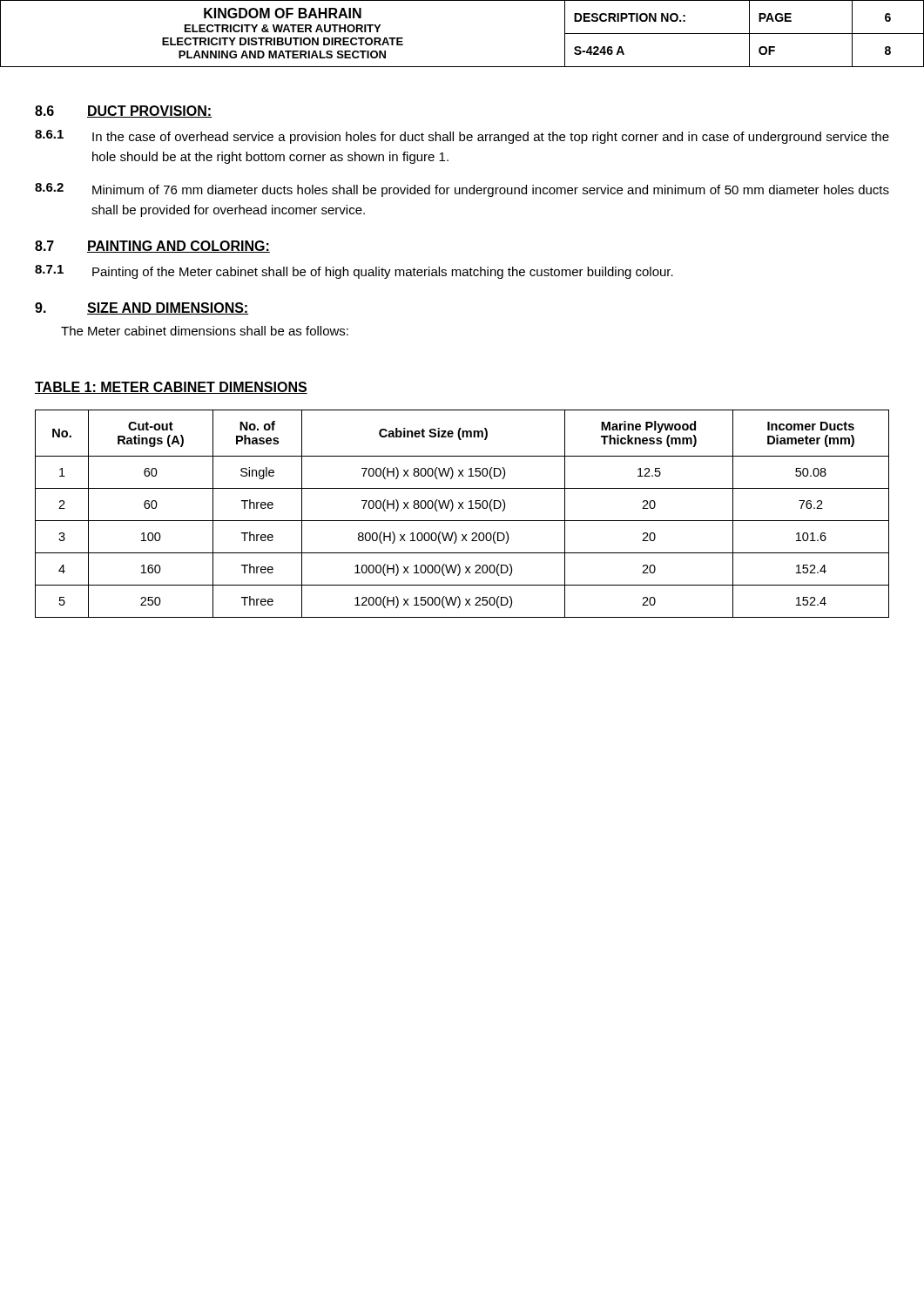This screenshot has width=924, height=1307.
Task: Locate the text starting "8.6.2 Minimum of 76 mm"
Action: pyautogui.click(x=462, y=199)
